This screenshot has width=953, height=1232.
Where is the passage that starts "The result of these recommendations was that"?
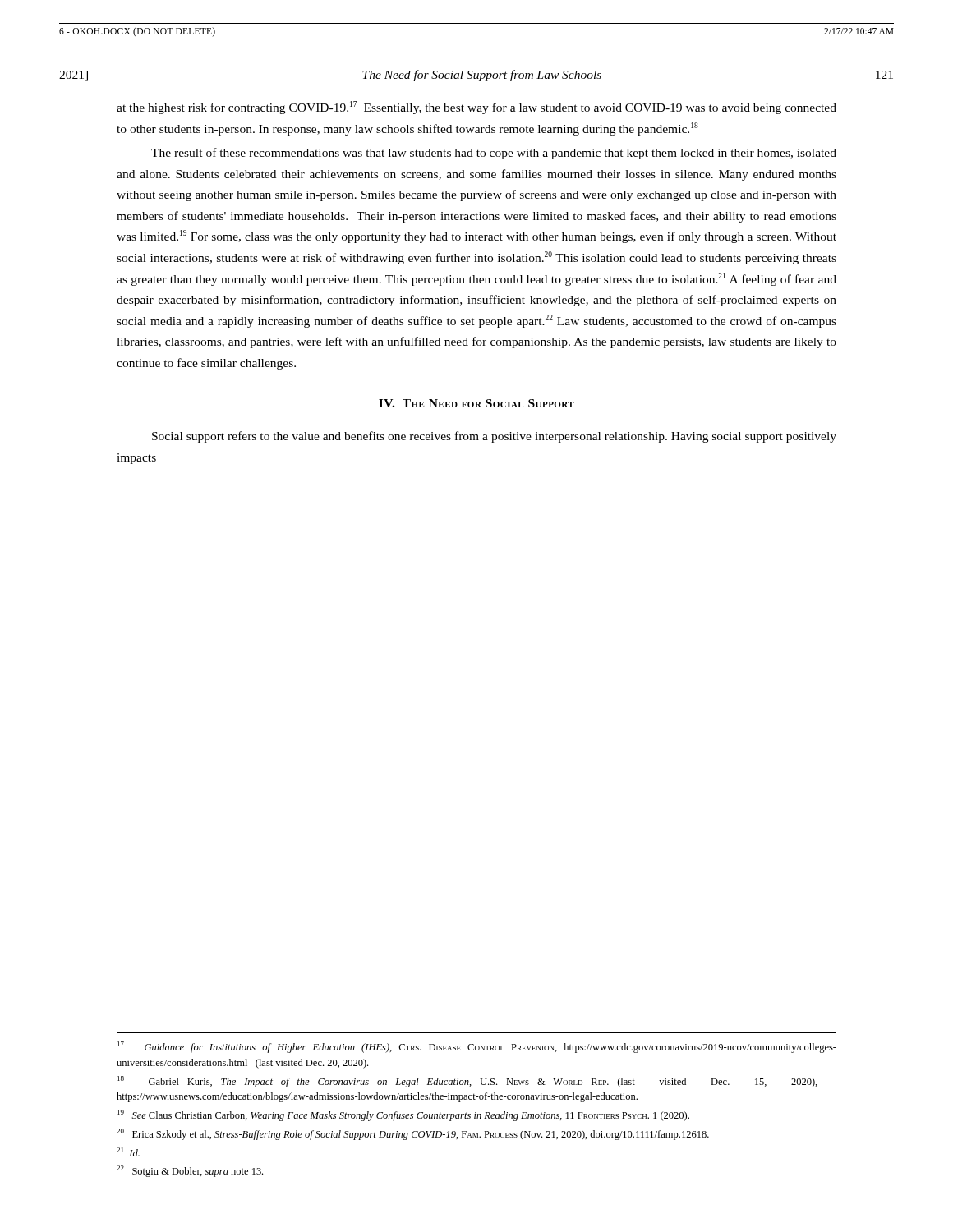(476, 258)
